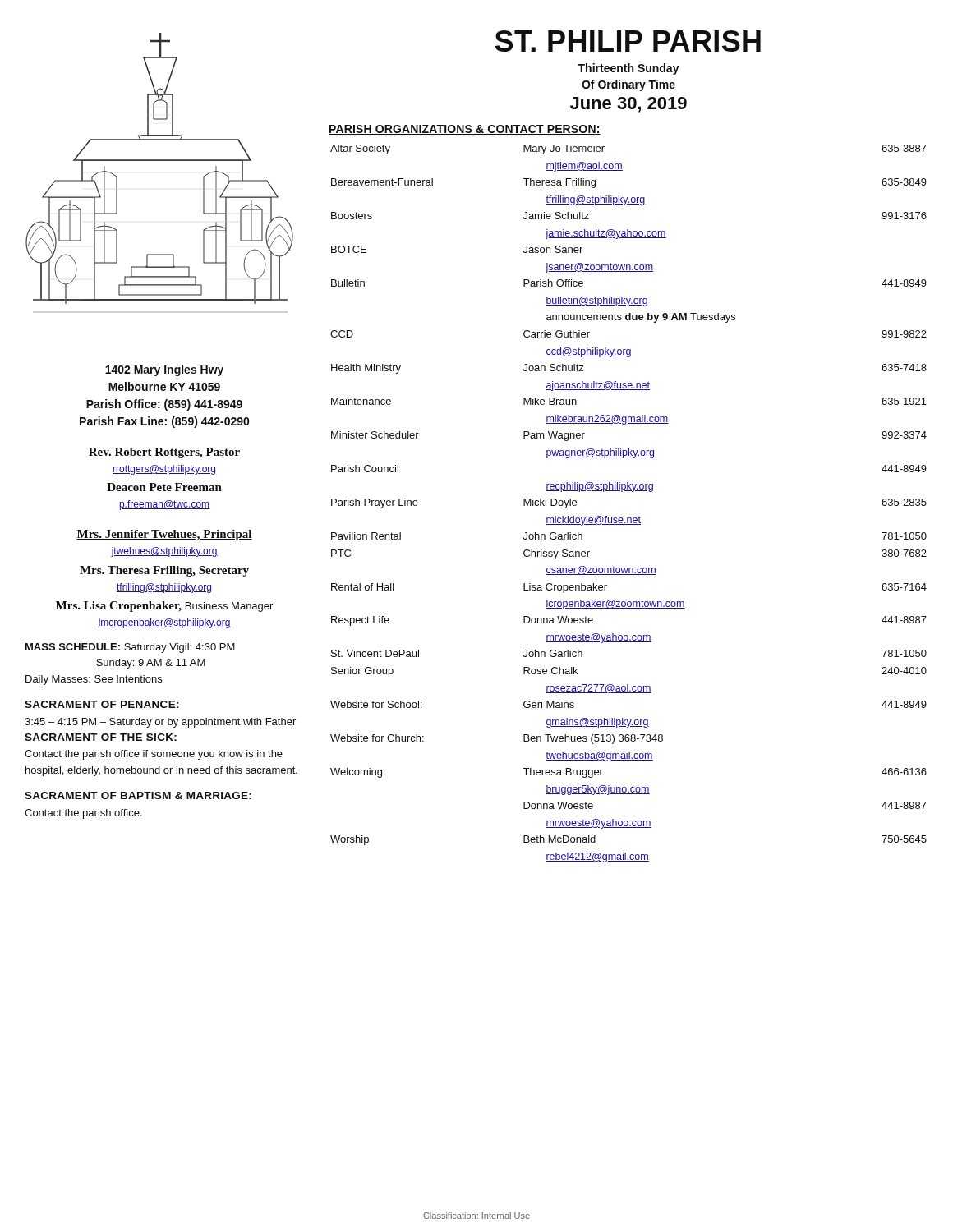Select the text block with the text "SACRAMENT OF PENANCE: 3:45 – 4:15"
The height and width of the screenshot is (1232, 953).
(164, 736)
